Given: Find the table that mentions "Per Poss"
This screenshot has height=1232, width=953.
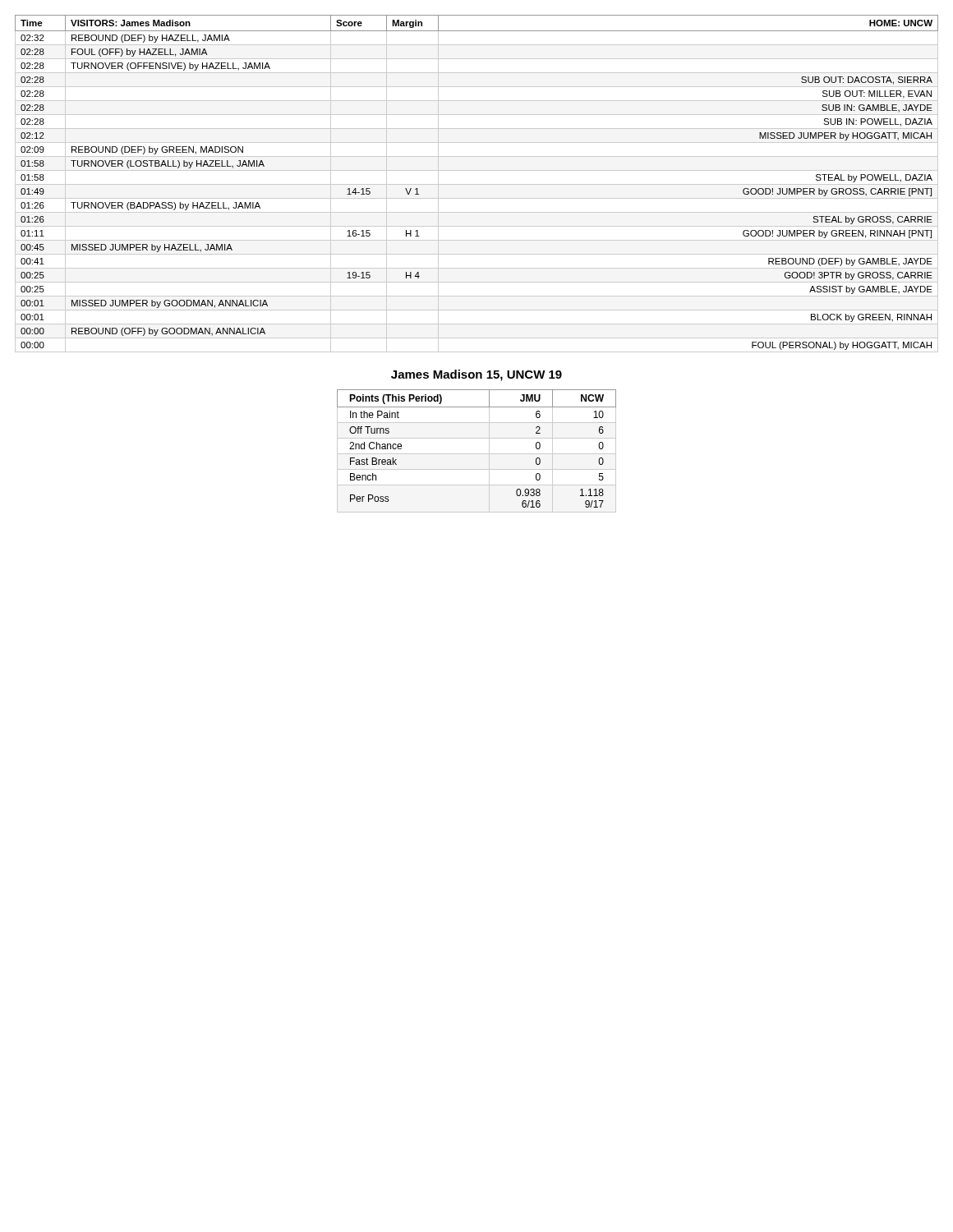Looking at the screenshot, I should tap(476, 451).
